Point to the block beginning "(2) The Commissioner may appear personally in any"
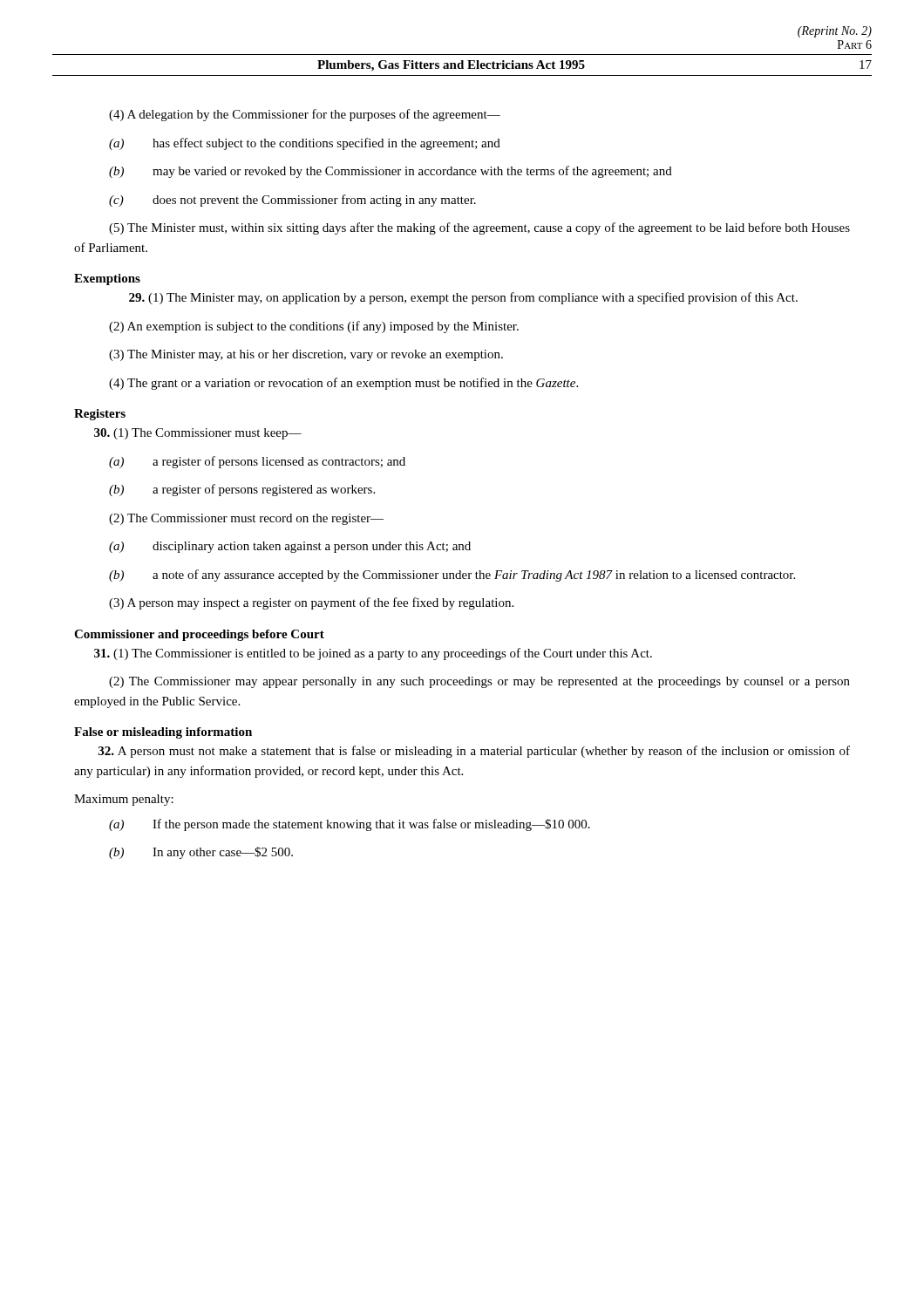924x1308 pixels. [x=462, y=691]
